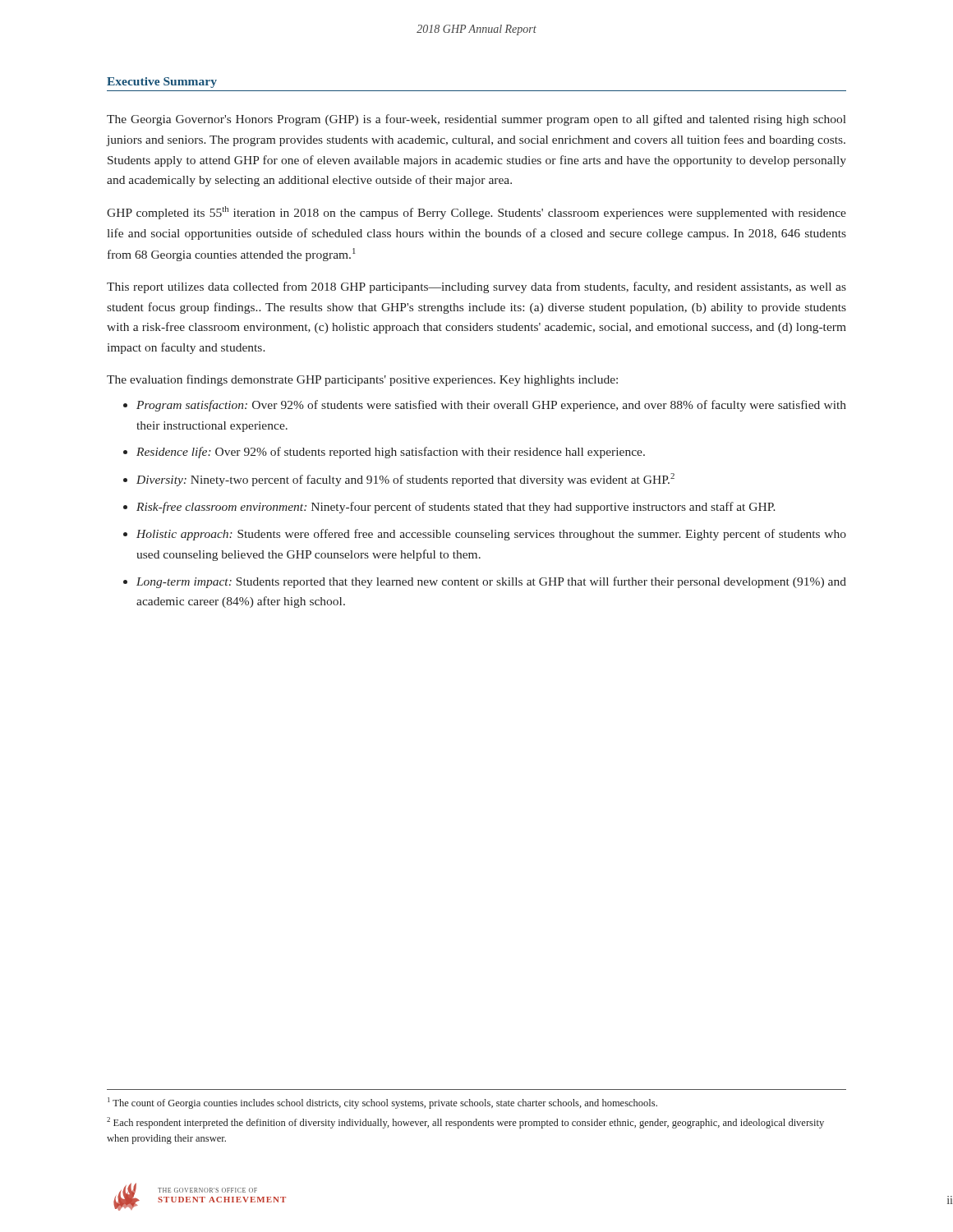
Task: Click on the passage starting "Executive Summary"
Action: pos(476,83)
